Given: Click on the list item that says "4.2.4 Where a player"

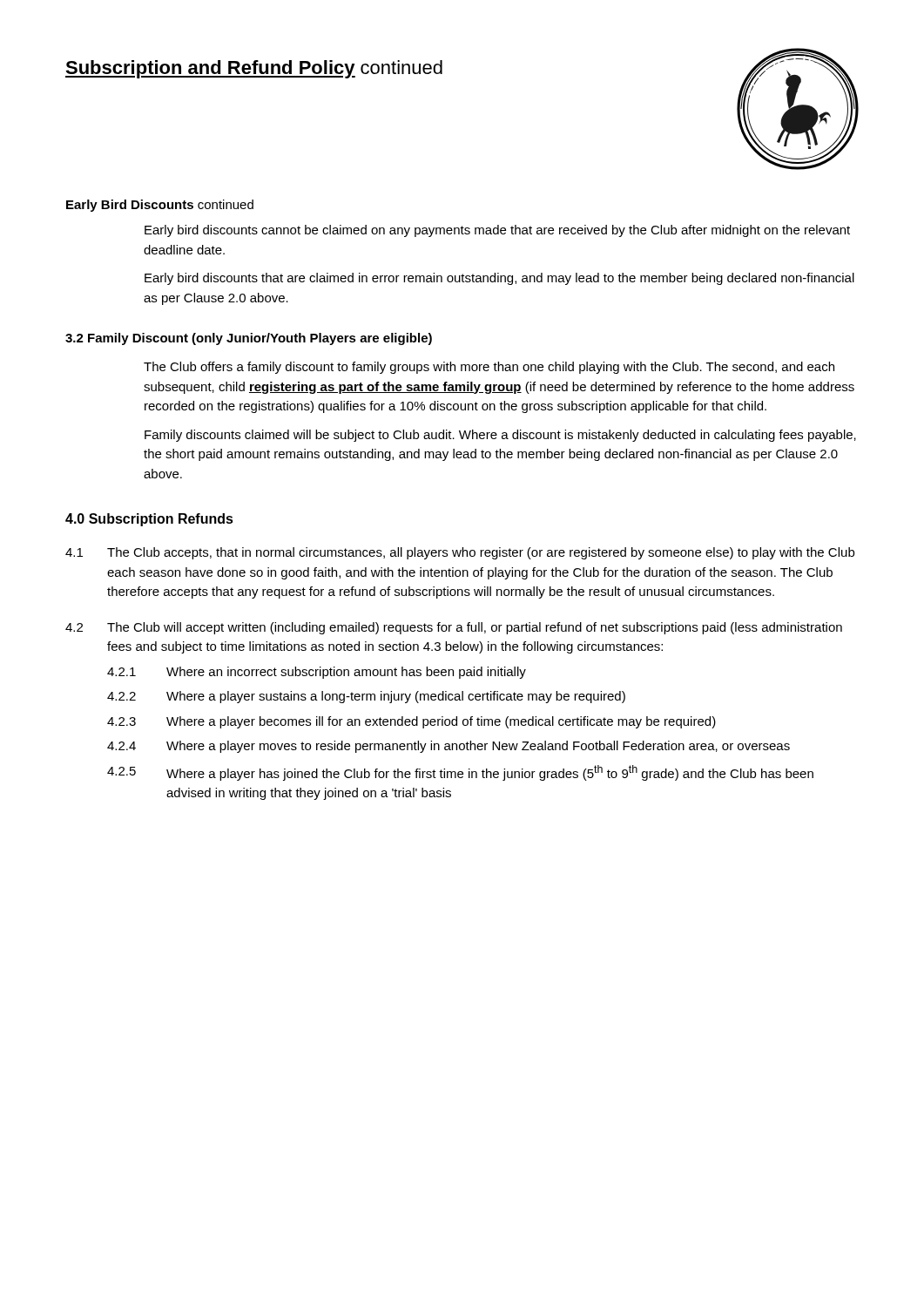Looking at the screenshot, I should (x=483, y=746).
